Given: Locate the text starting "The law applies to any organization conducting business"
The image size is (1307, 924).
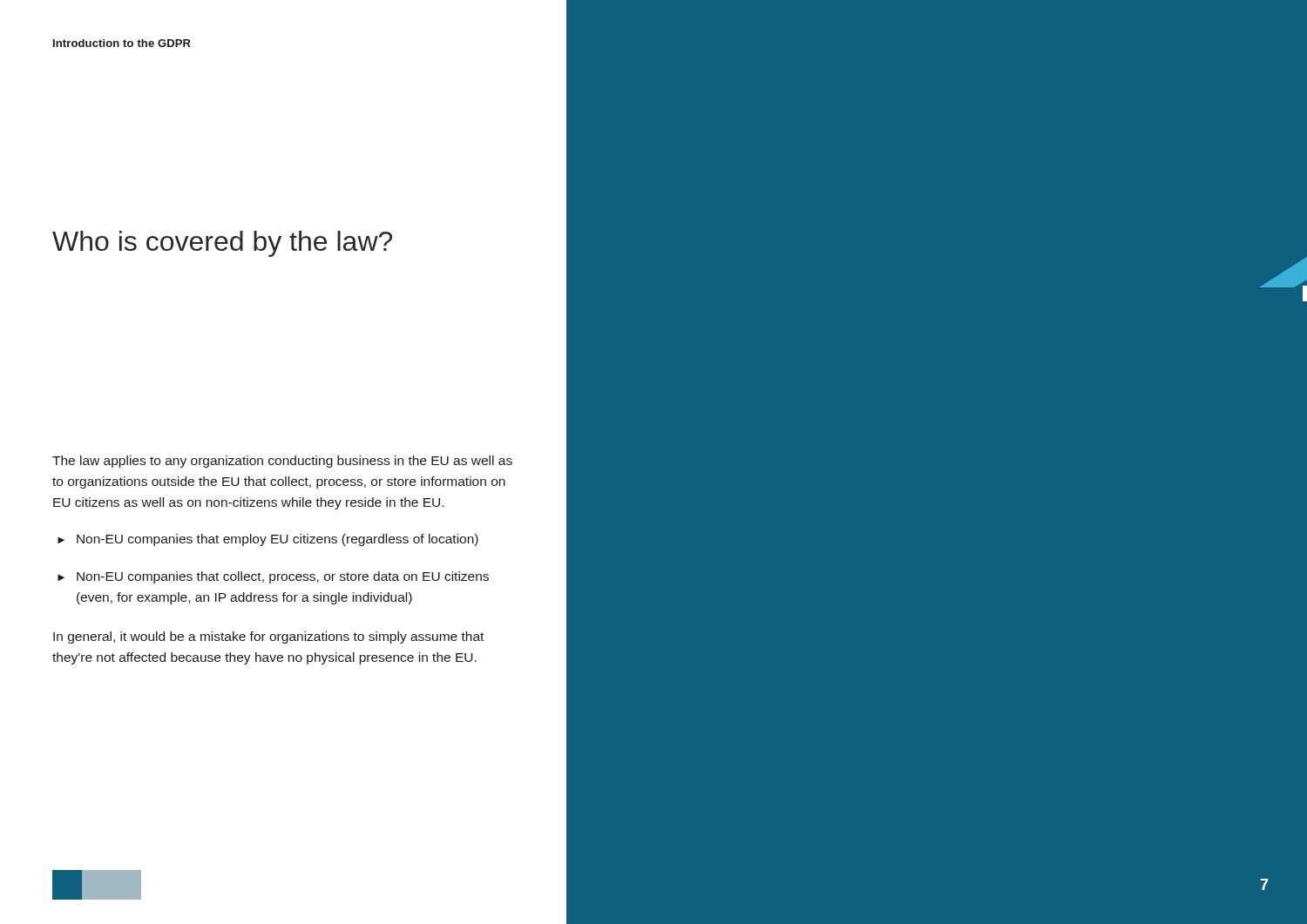Looking at the screenshot, I should point(282,481).
